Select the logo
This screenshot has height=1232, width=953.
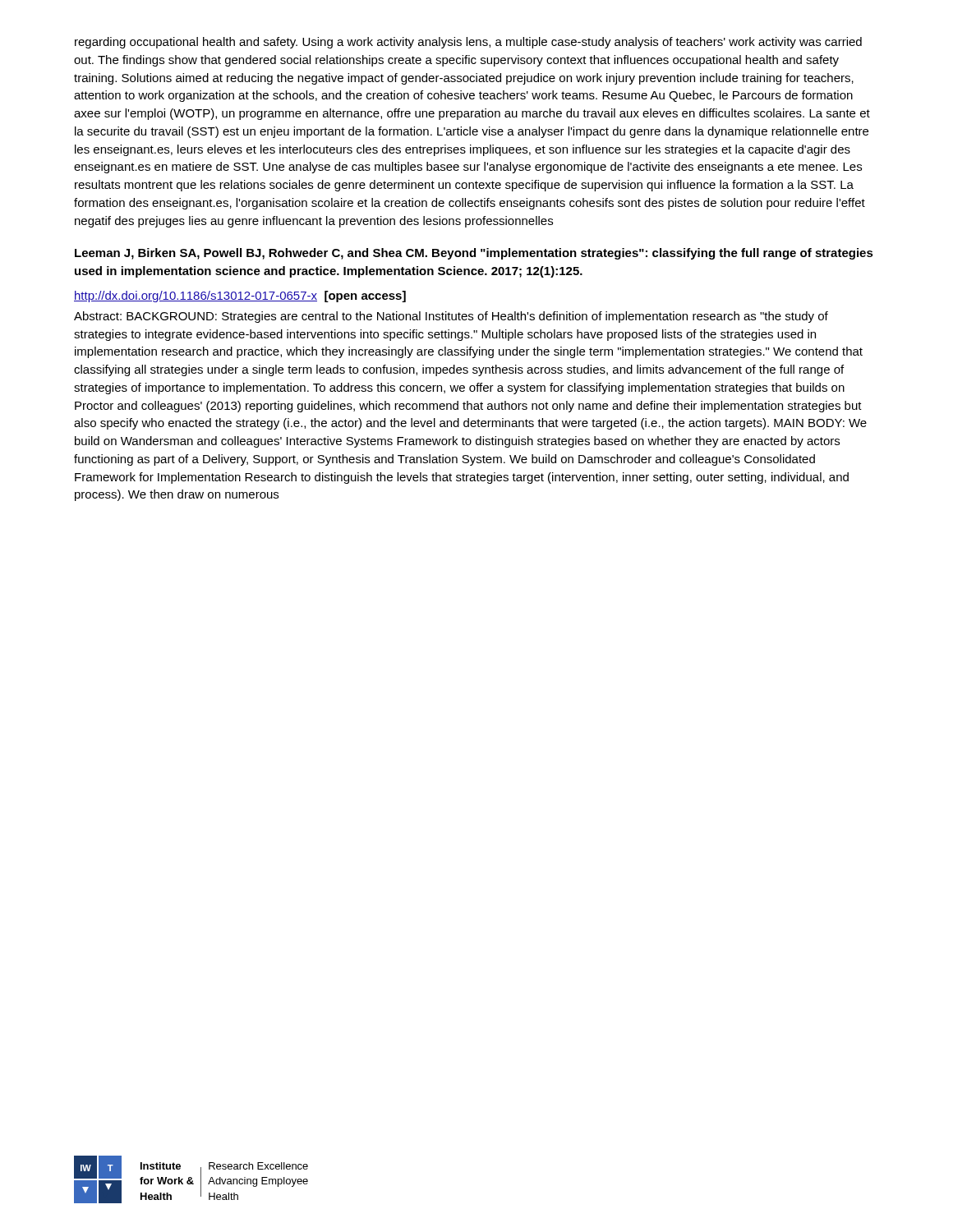coord(103,1181)
